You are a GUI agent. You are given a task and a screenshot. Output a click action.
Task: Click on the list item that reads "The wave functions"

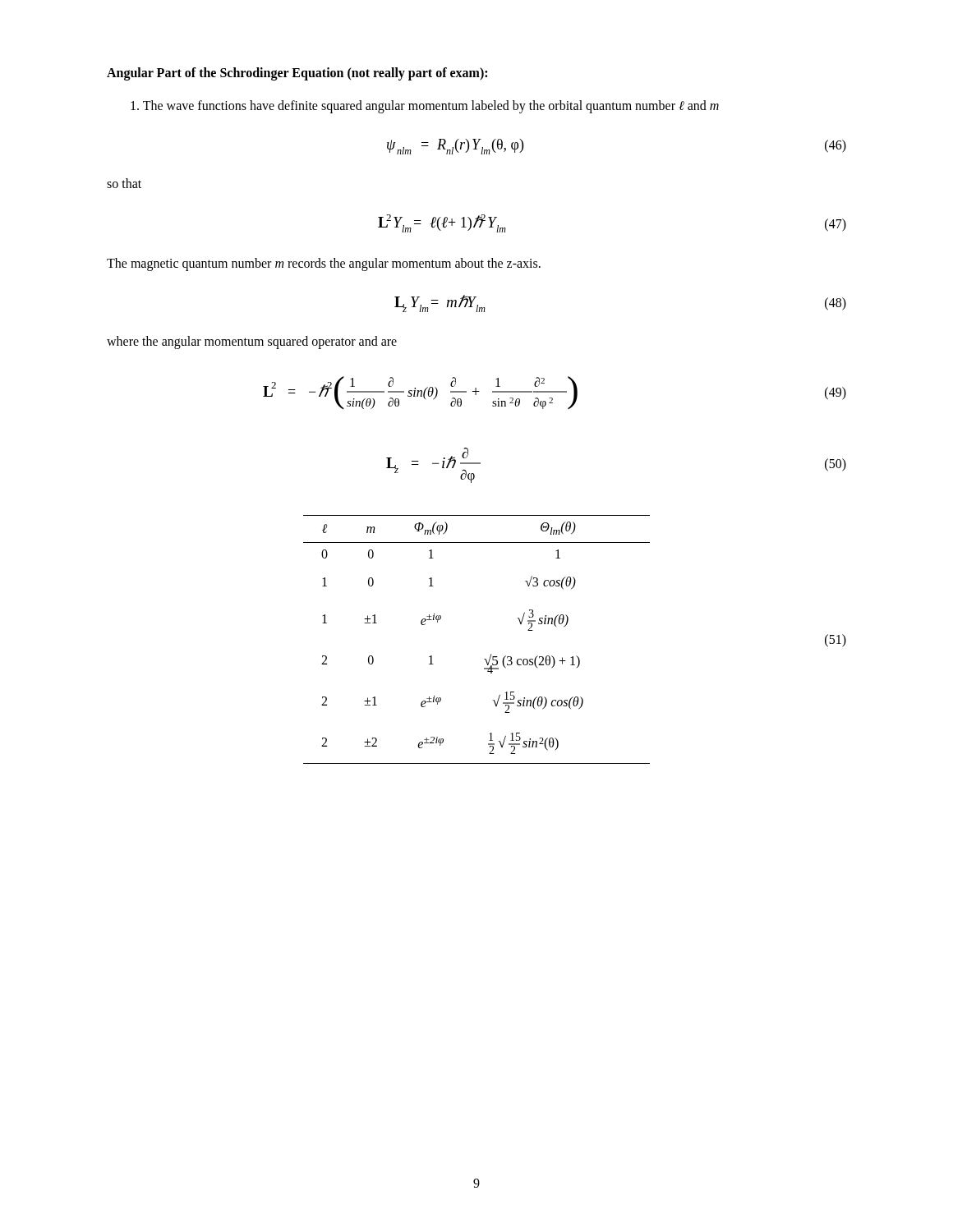pos(424,106)
